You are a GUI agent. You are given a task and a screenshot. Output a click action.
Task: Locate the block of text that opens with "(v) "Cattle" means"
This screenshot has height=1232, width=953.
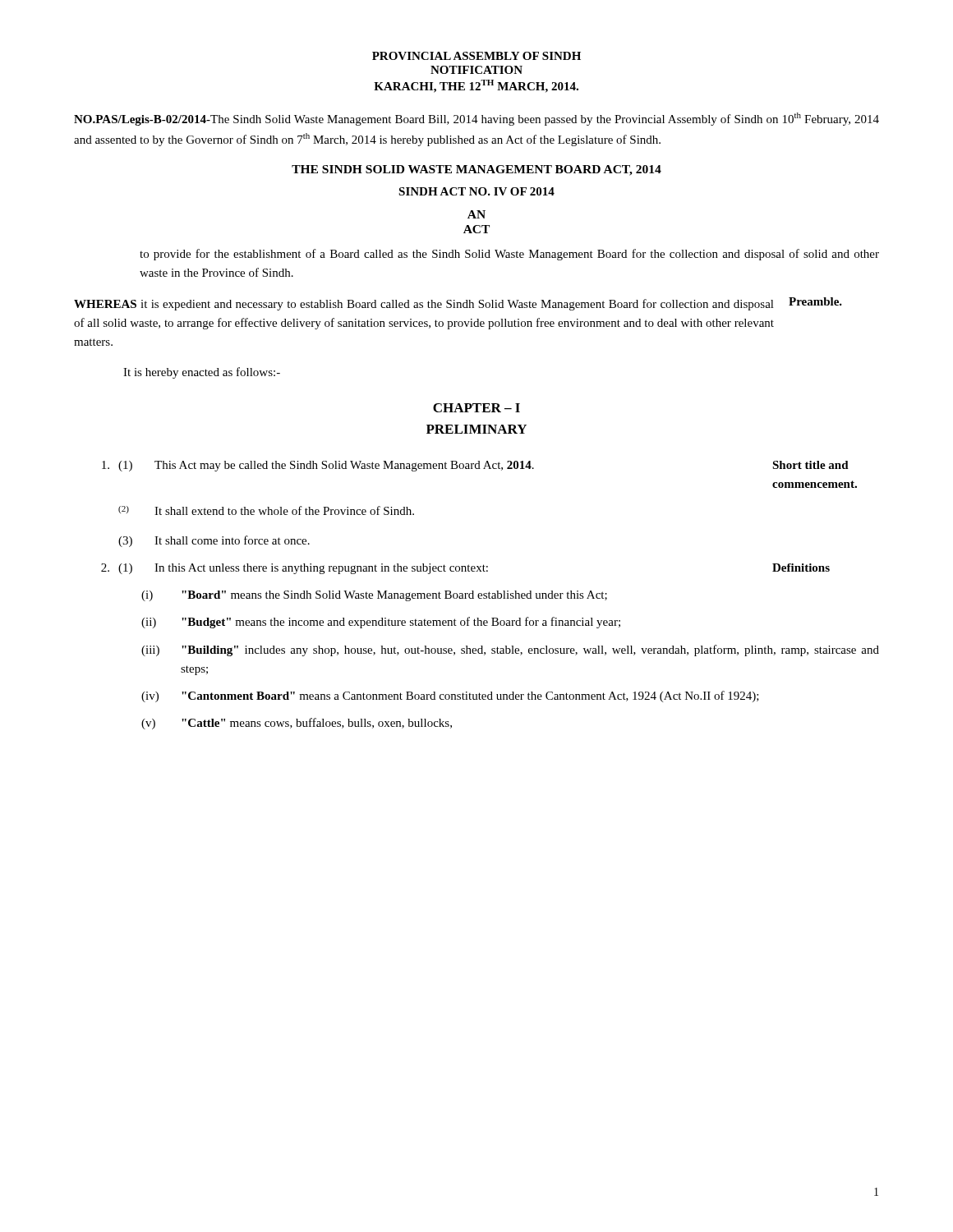click(x=297, y=724)
